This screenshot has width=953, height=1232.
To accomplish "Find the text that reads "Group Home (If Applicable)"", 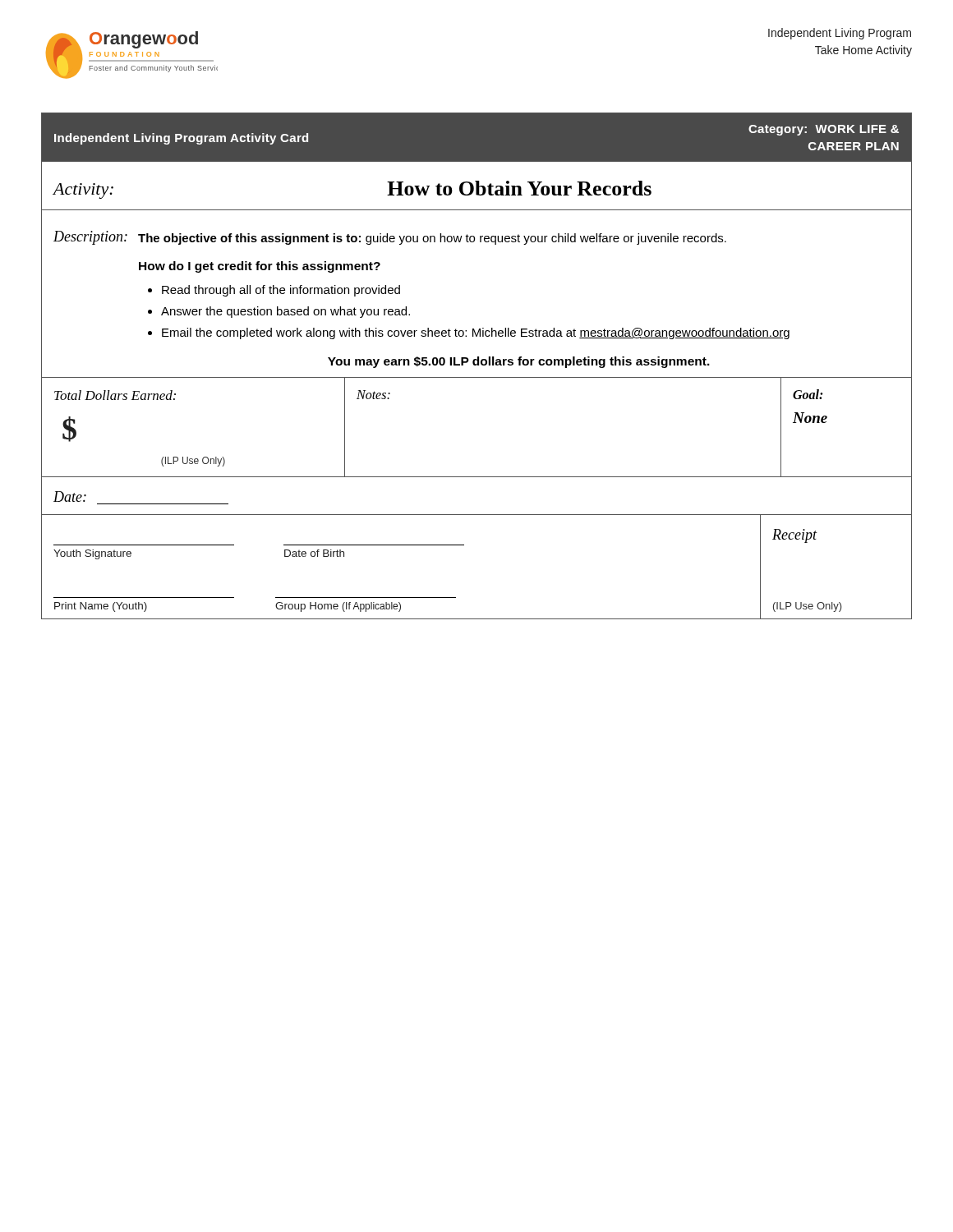I will coord(338,606).
